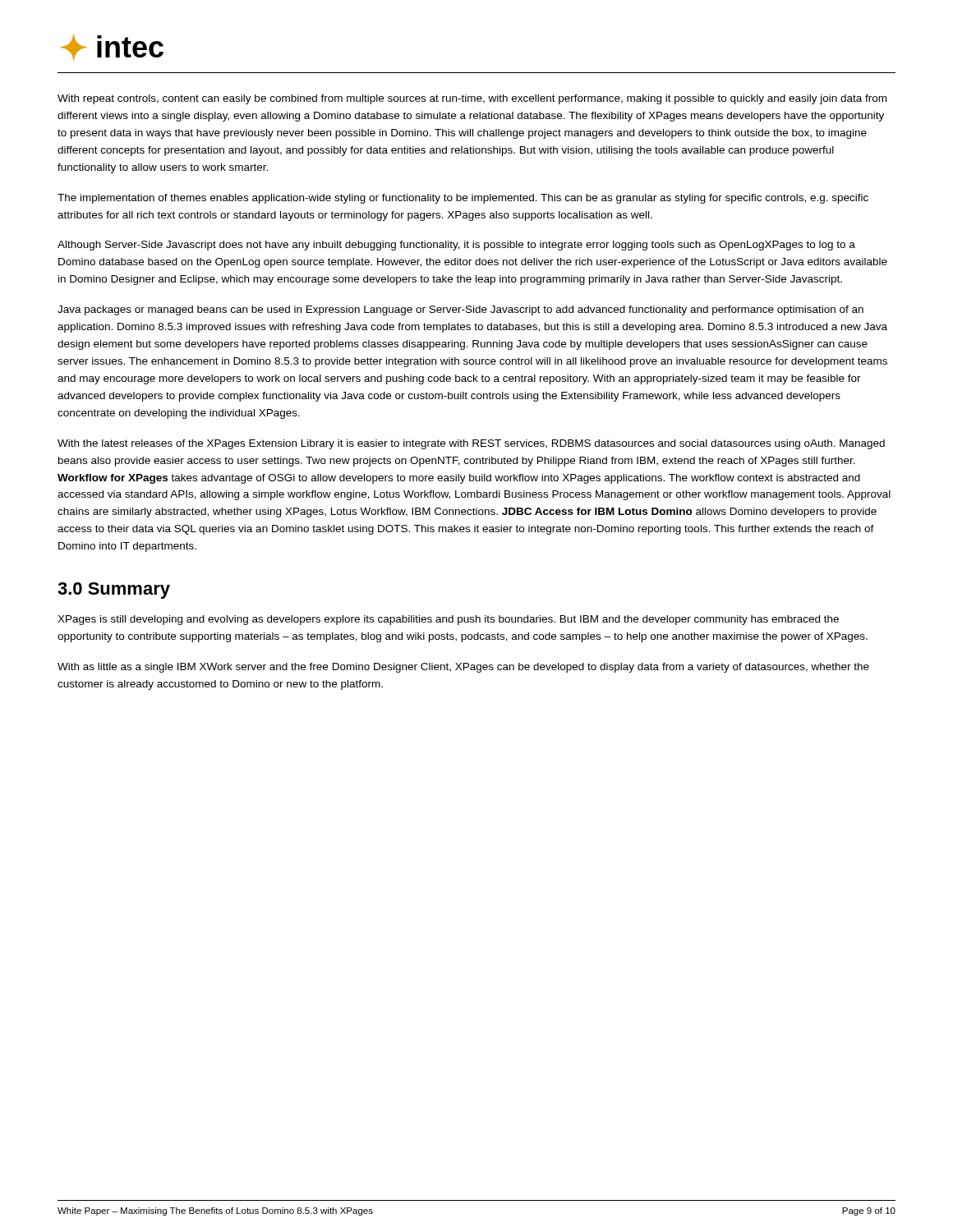Click on the text starting "Java packages or"
This screenshot has width=953, height=1232.
pos(473,361)
